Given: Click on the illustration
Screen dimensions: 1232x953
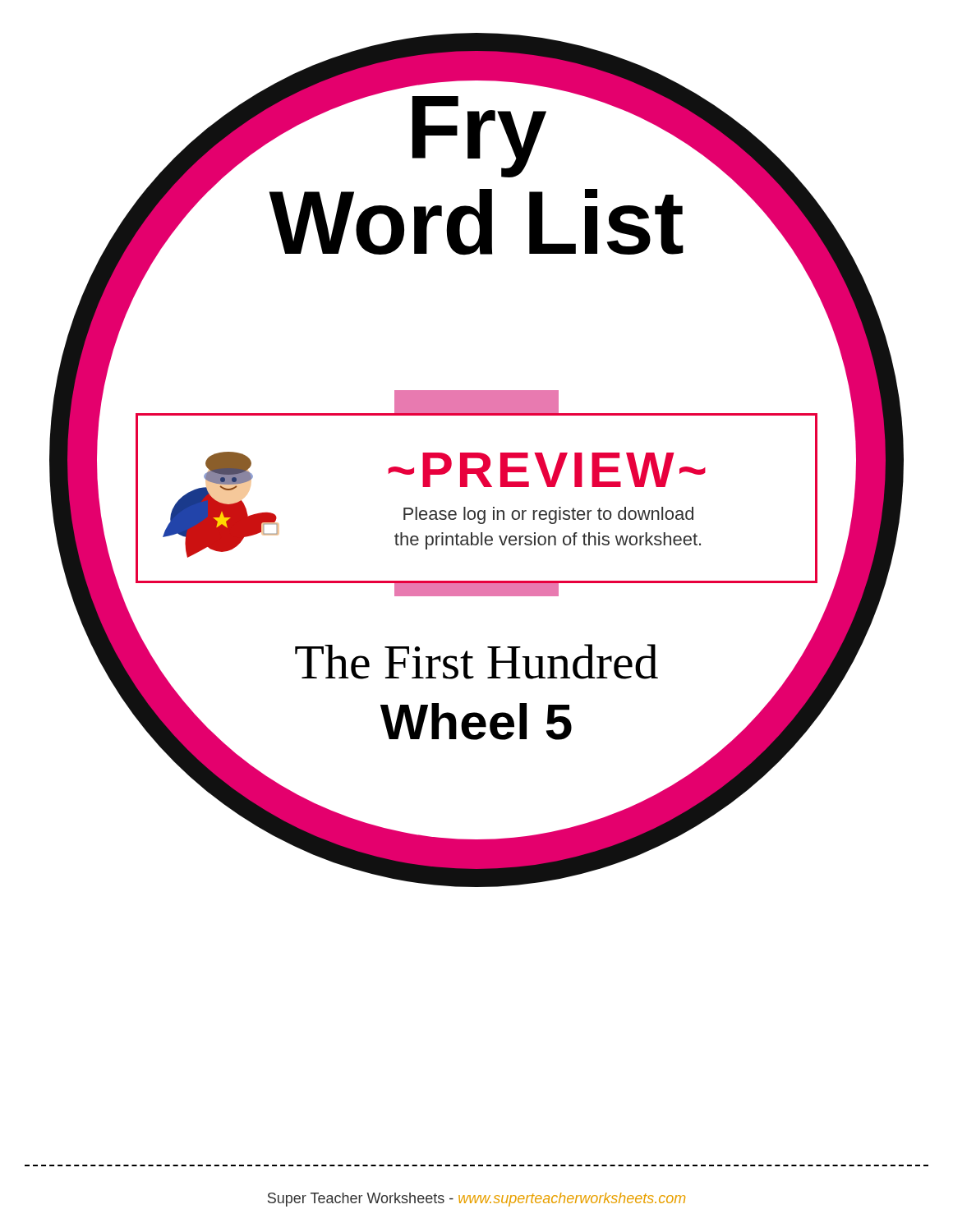Looking at the screenshot, I should (x=476, y=460).
